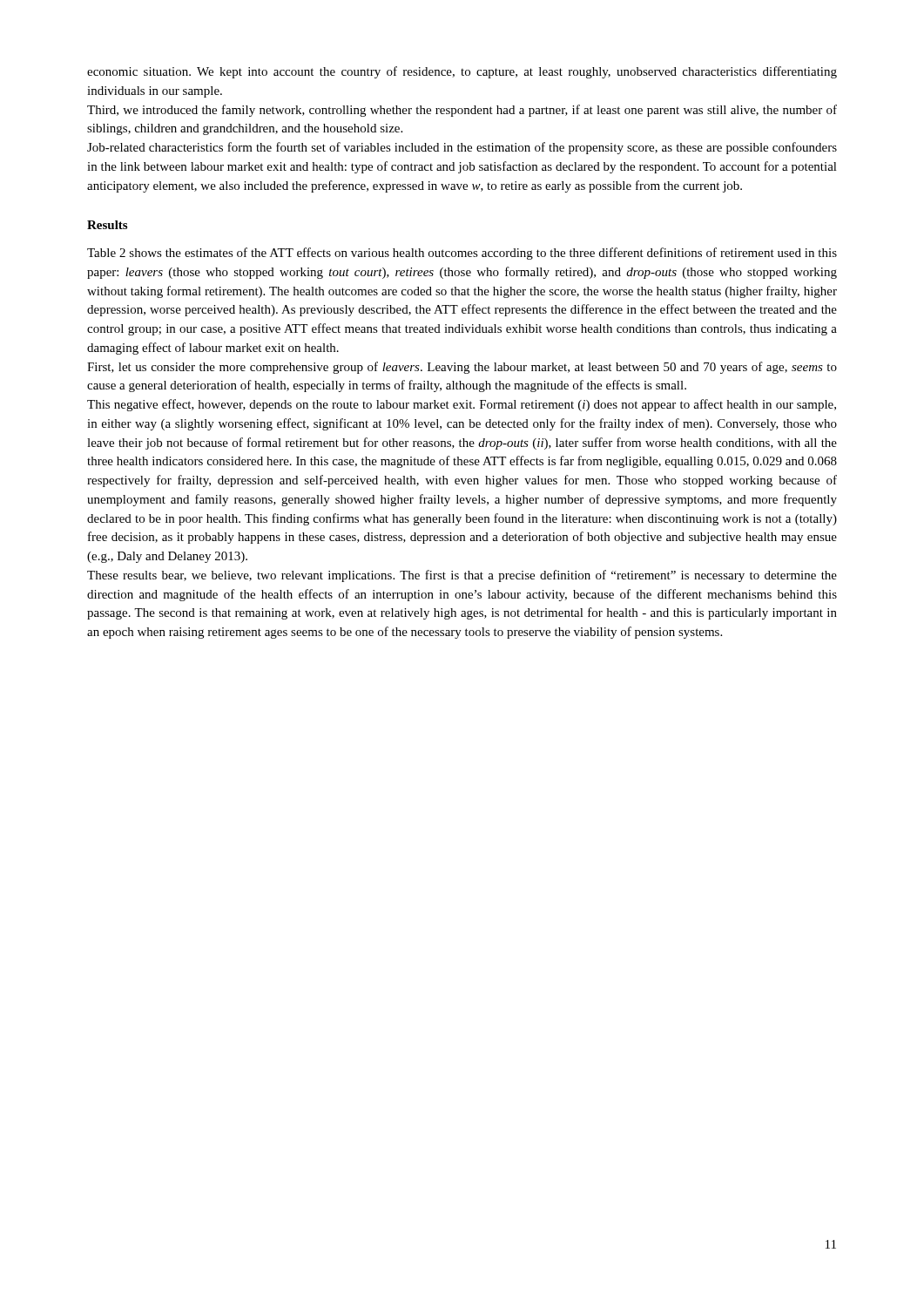924x1307 pixels.
Task: Find the text block with the text "First, let us consider the"
Action: [x=462, y=377]
